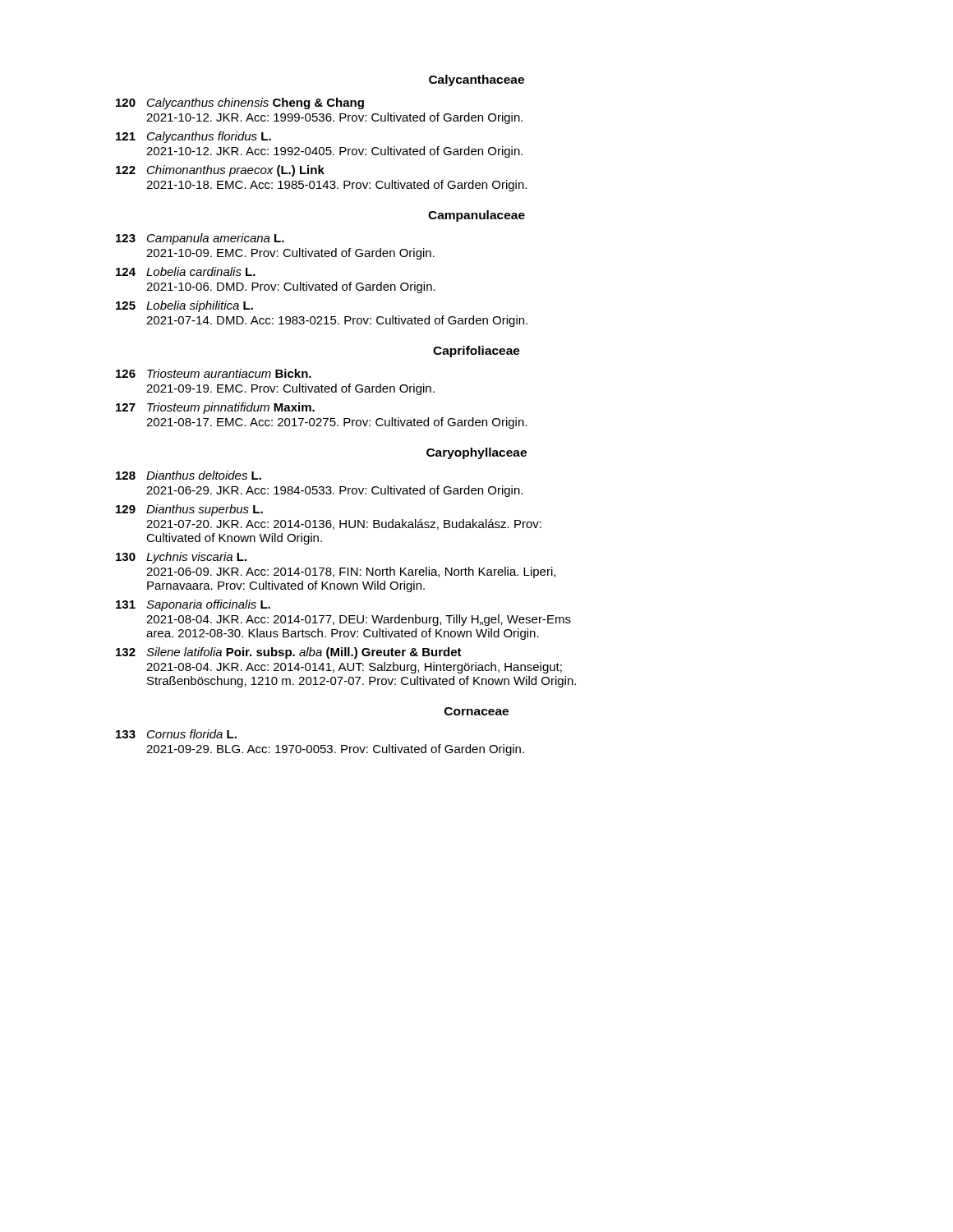Where is the passage that starts "125 Lobelia siphilitica L. 2021-07-14."?
This screenshot has width=953, height=1232.
[x=476, y=312]
